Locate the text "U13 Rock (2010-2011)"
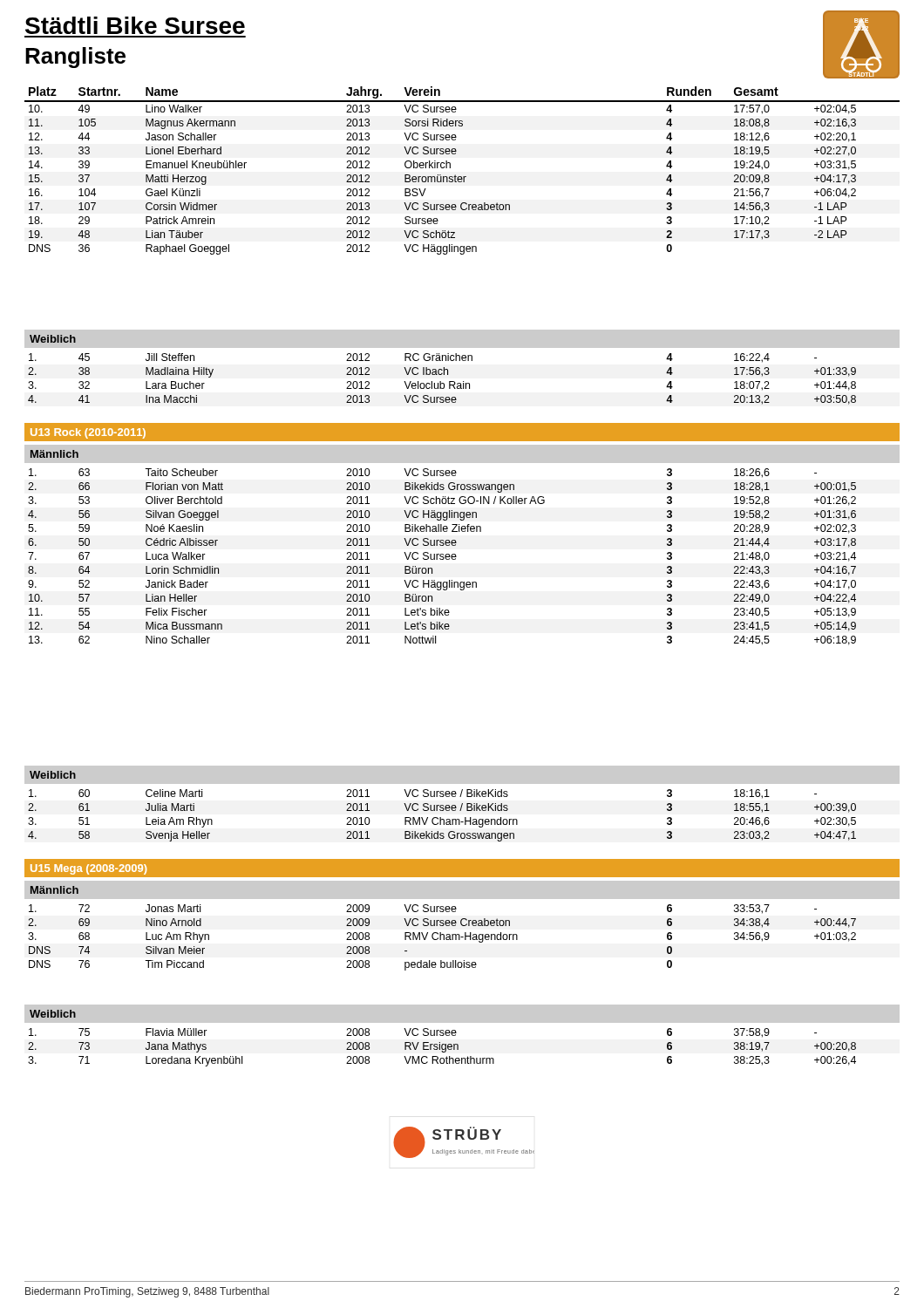 point(88,432)
